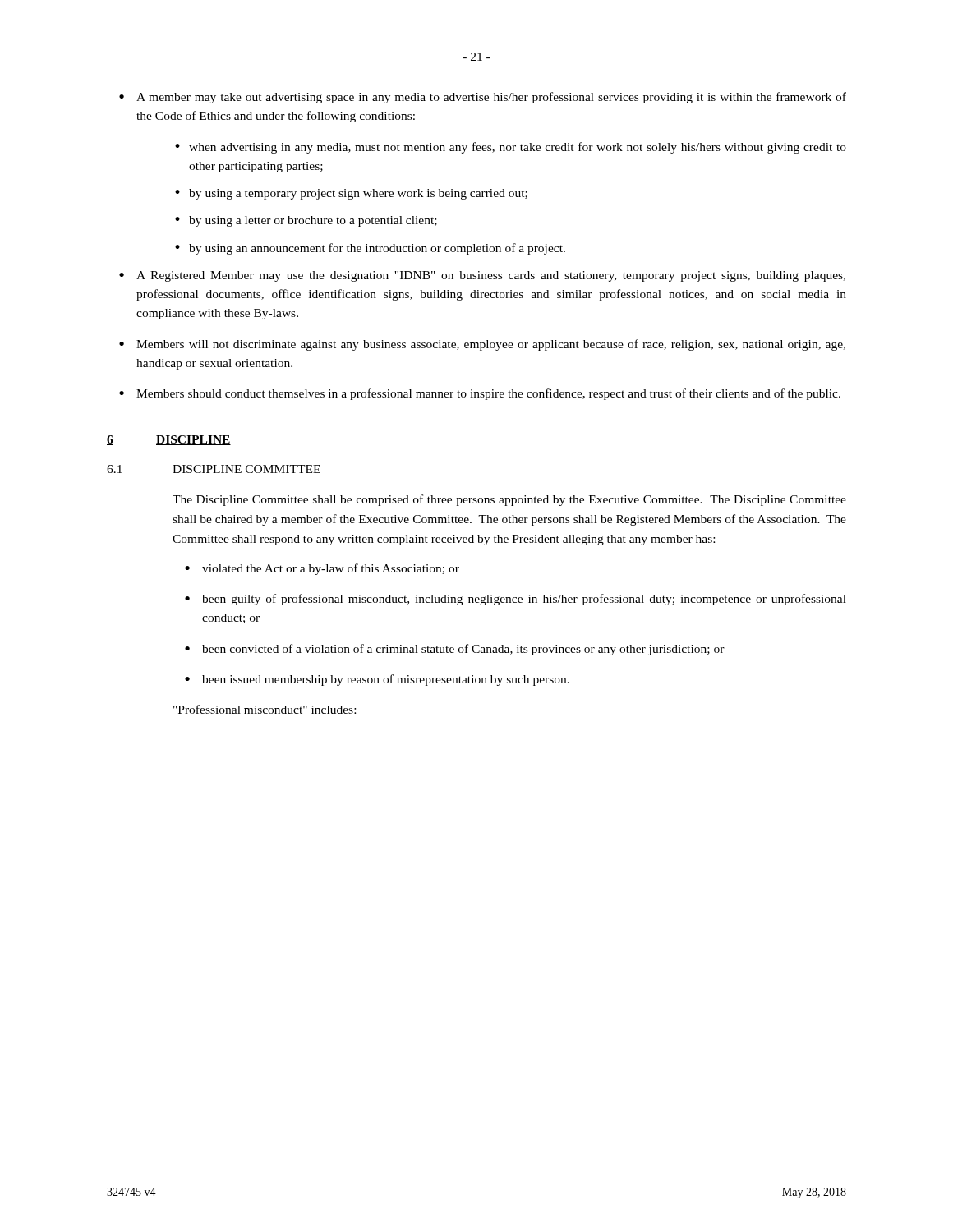Locate the block of text that opens with "• when advertising in"

[506, 156]
